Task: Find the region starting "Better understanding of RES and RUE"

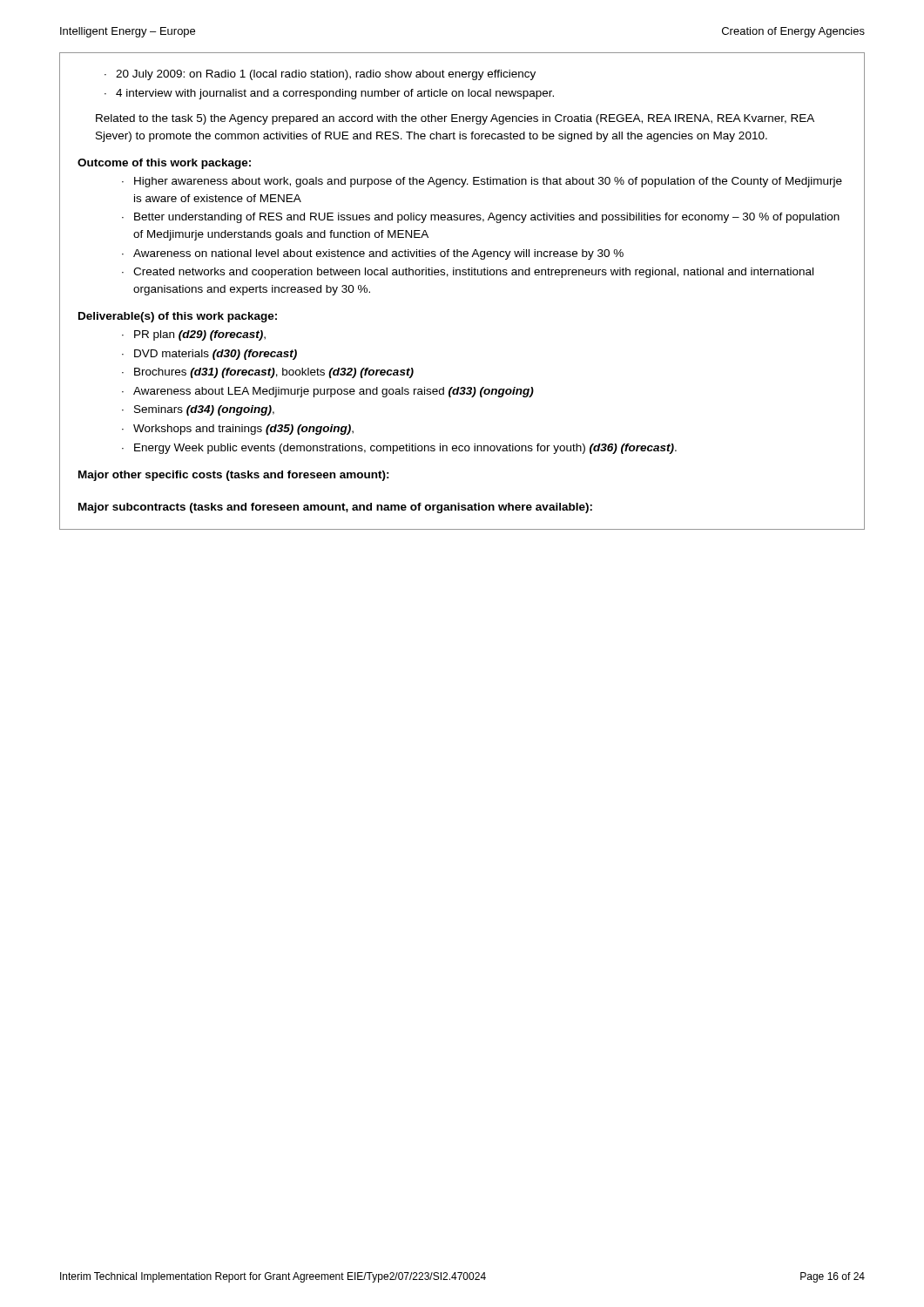Action: pyautogui.click(x=486, y=225)
